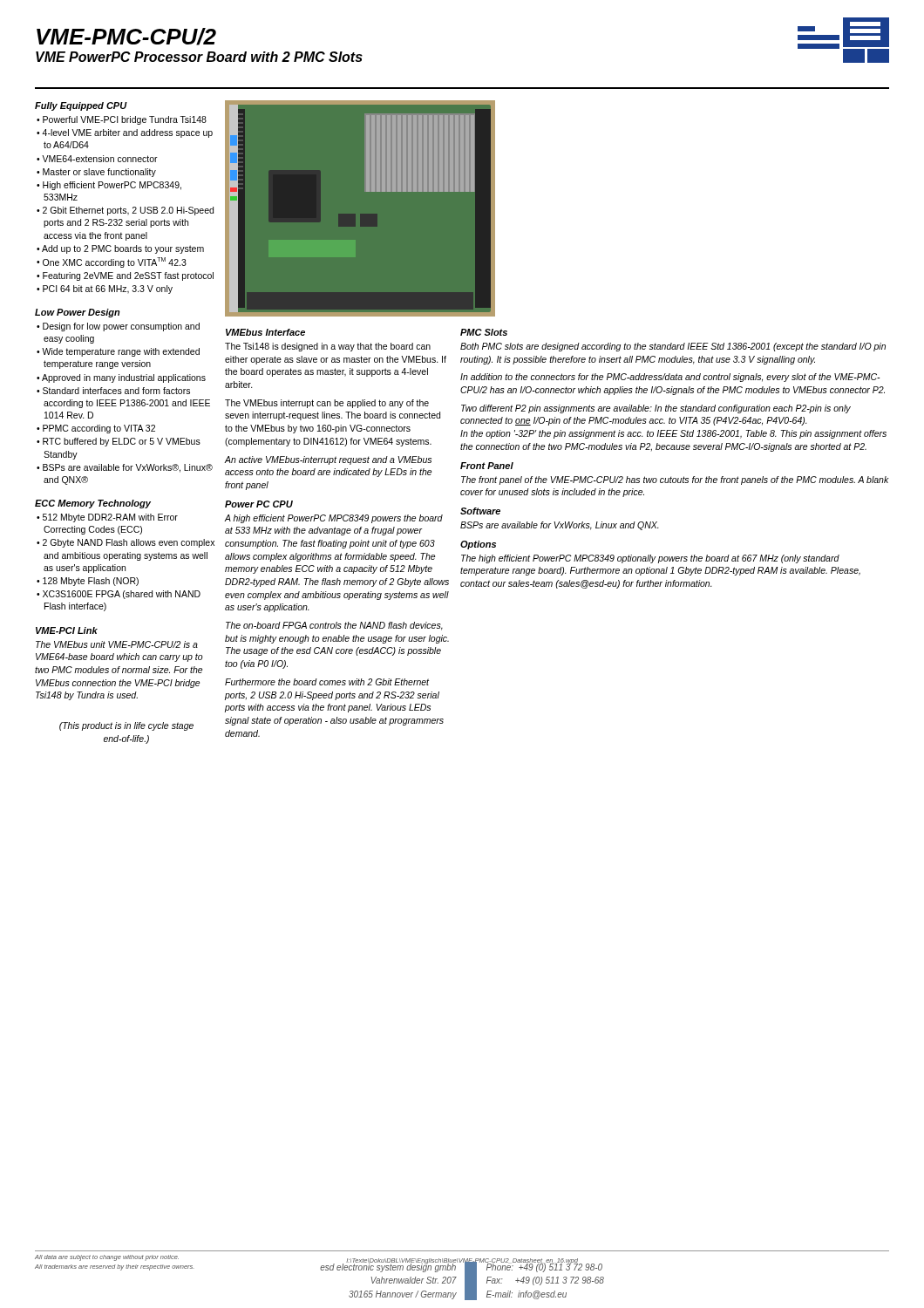This screenshot has width=924, height=1308.
Task: Select the list item that says "Approved in many industrial applications"
Action: click(124, 377)
